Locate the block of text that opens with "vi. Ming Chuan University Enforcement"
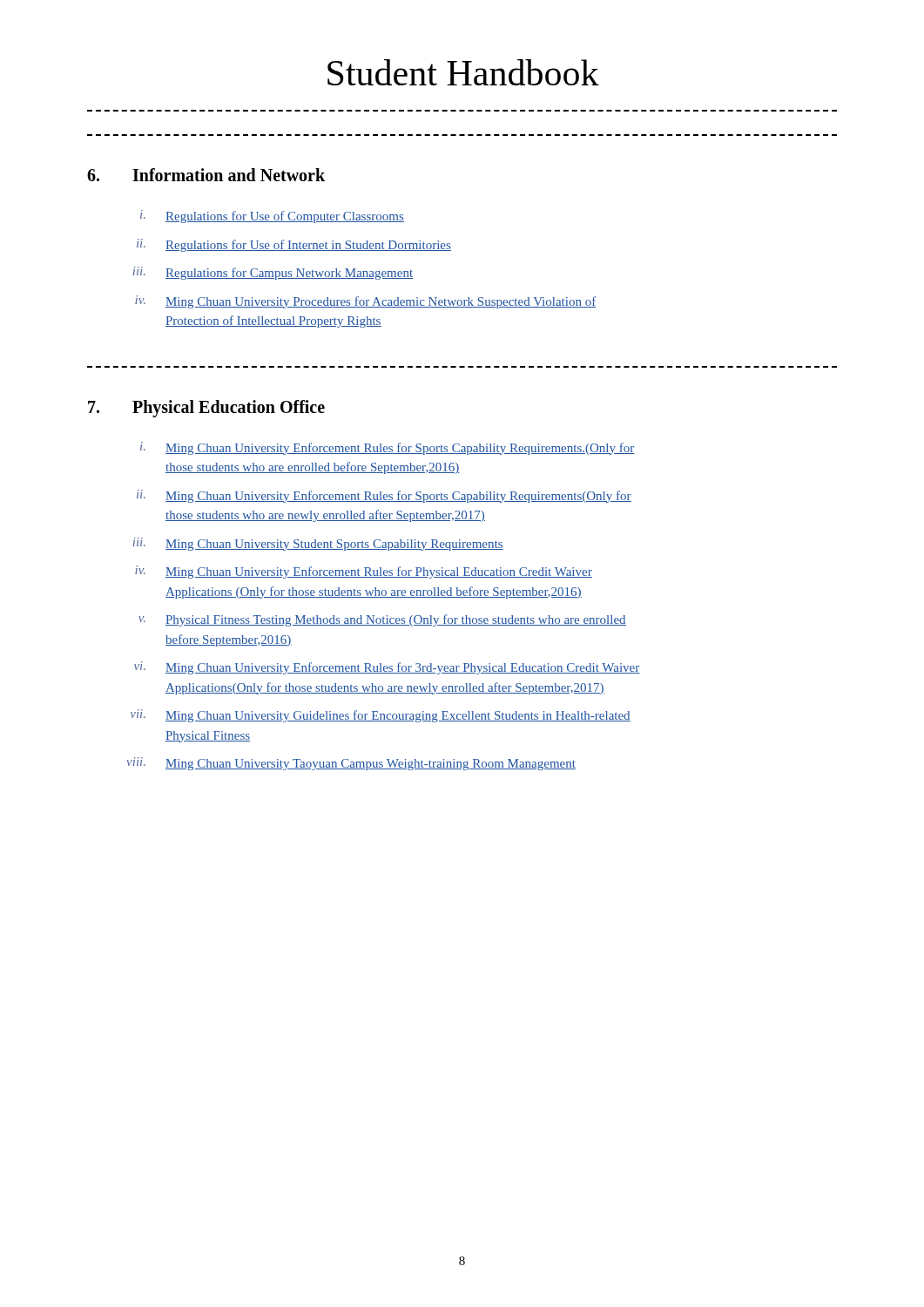Image resolution: width=924 pixels, height=1307 pixels. click(x=363, y=677)
